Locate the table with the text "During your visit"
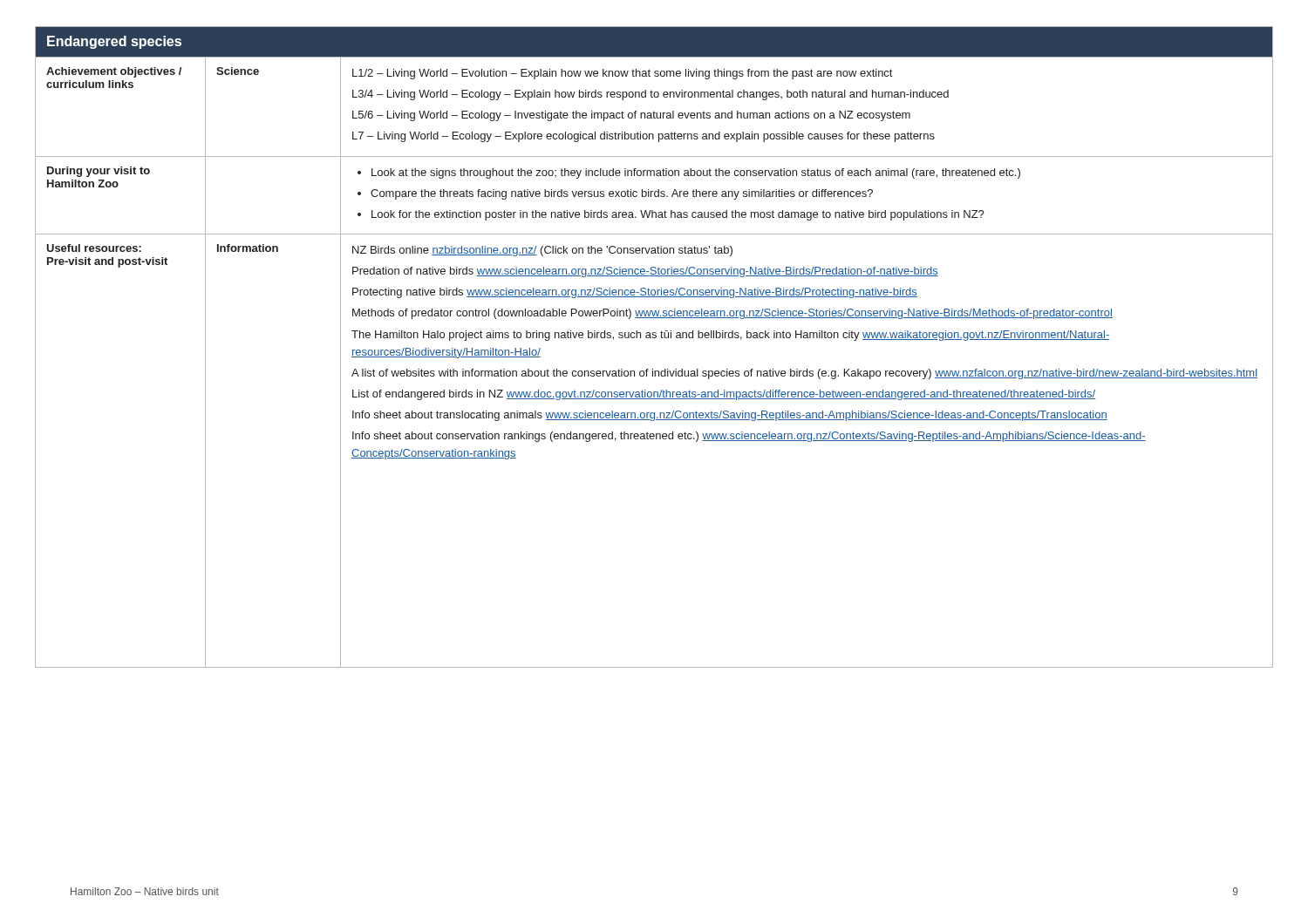The height and width of the screenshot is (924, 1308). [654, 440]
